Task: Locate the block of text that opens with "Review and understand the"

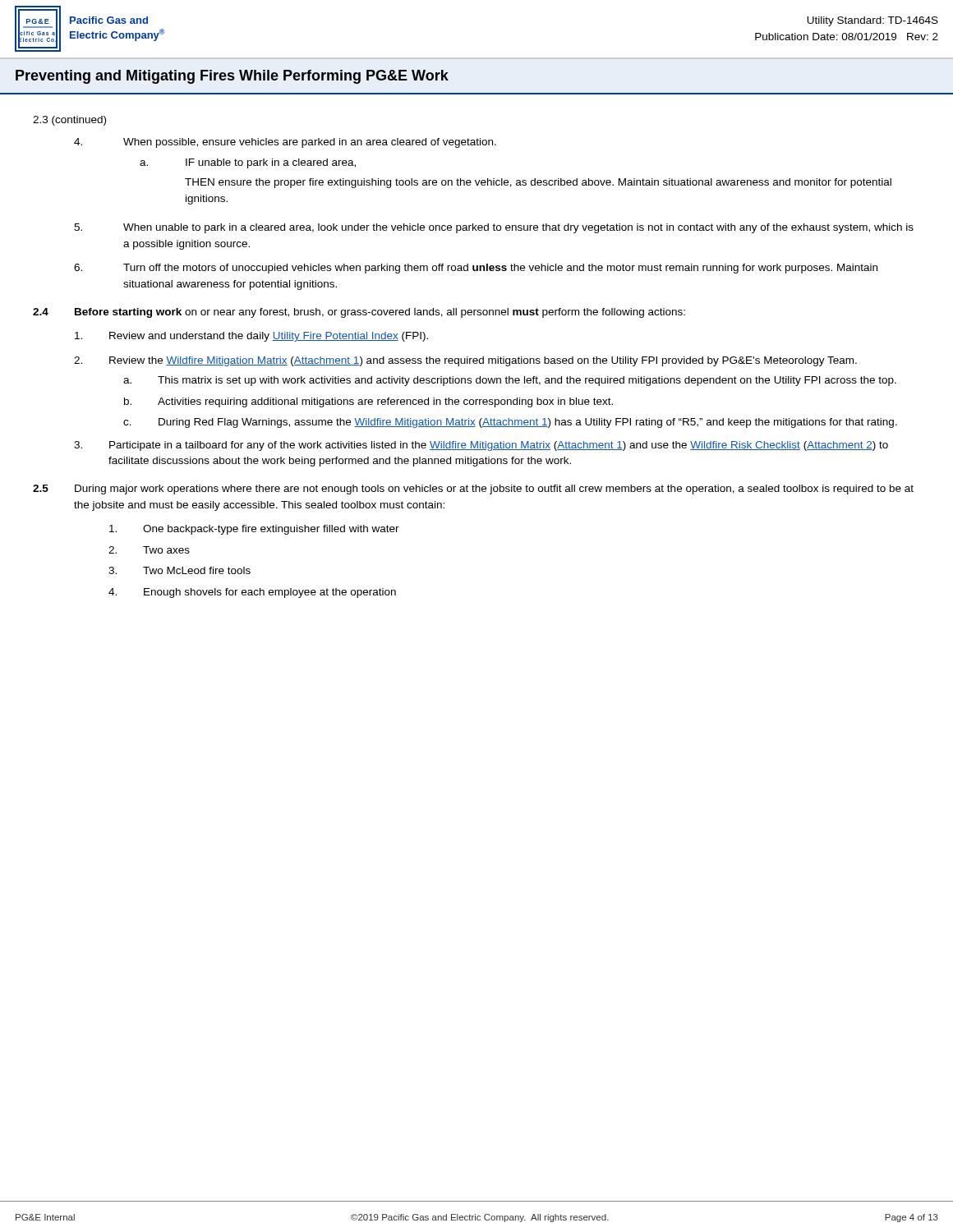Action: coord(251,337)
